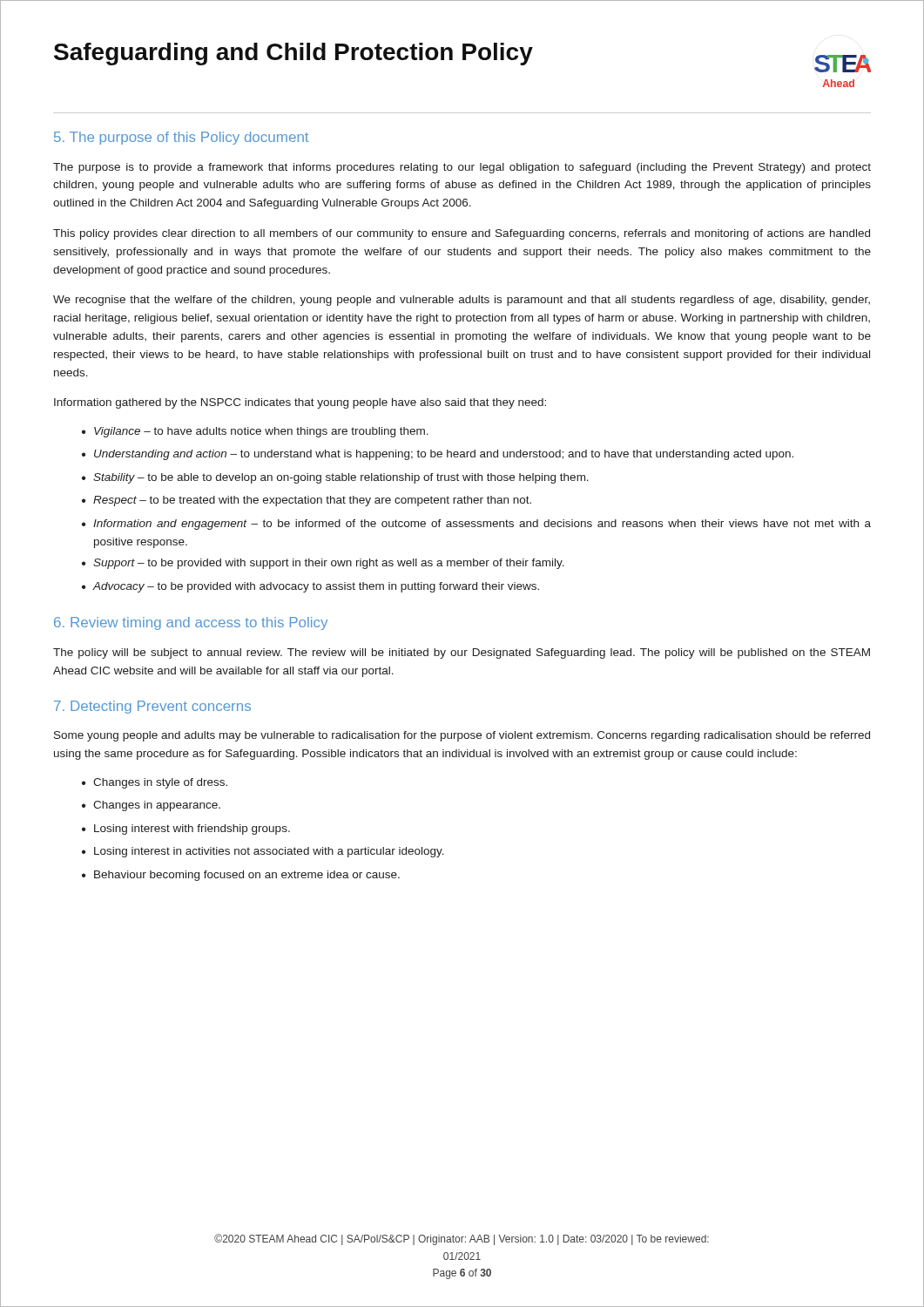Find the list item with the text "• Information and engagement"
Image resolution: width=924 pixels, height=1307 pixels.
coord(472,533)
